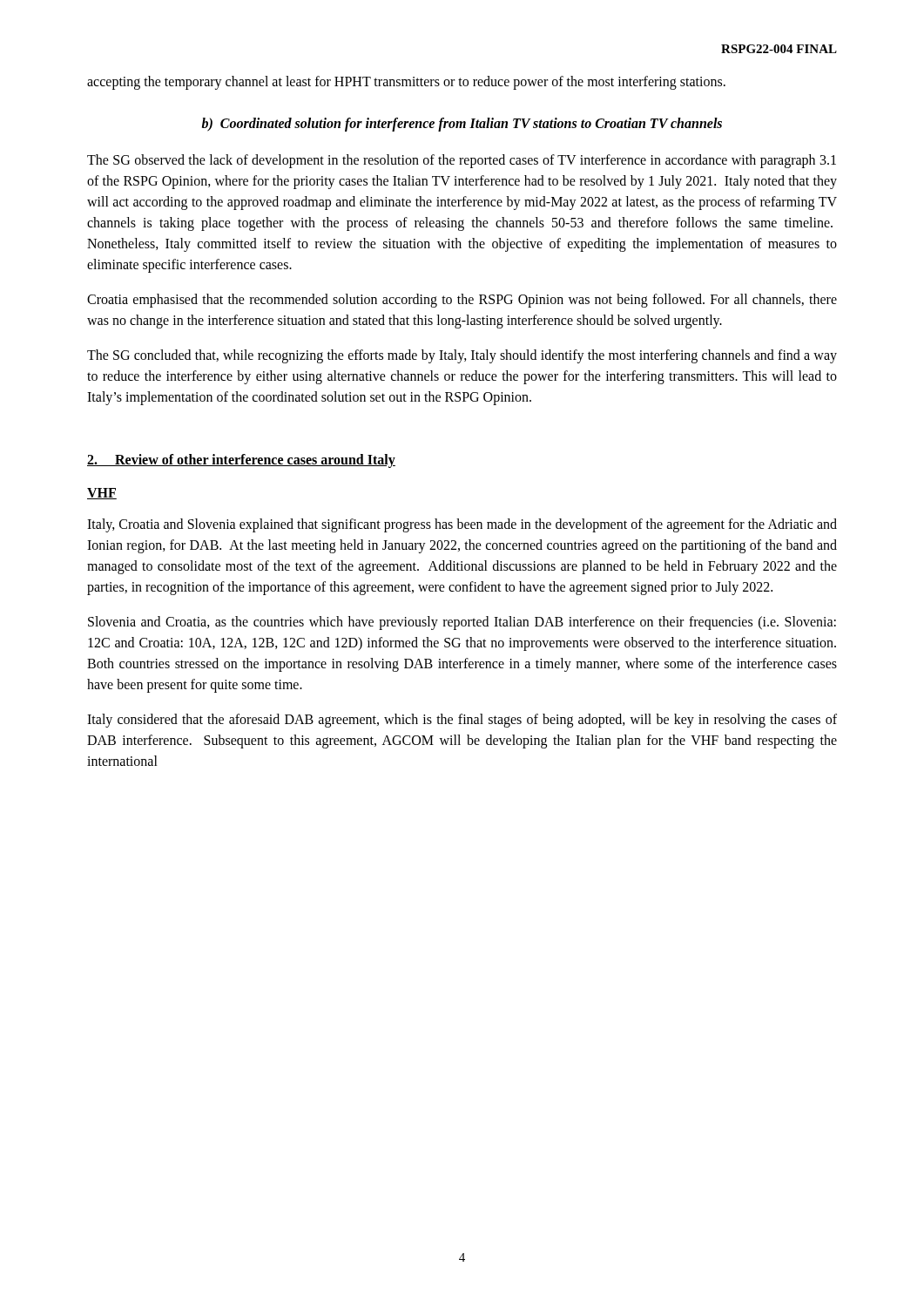Navigate to the text starting "The SG concluded"

click(x=462, y=376)
